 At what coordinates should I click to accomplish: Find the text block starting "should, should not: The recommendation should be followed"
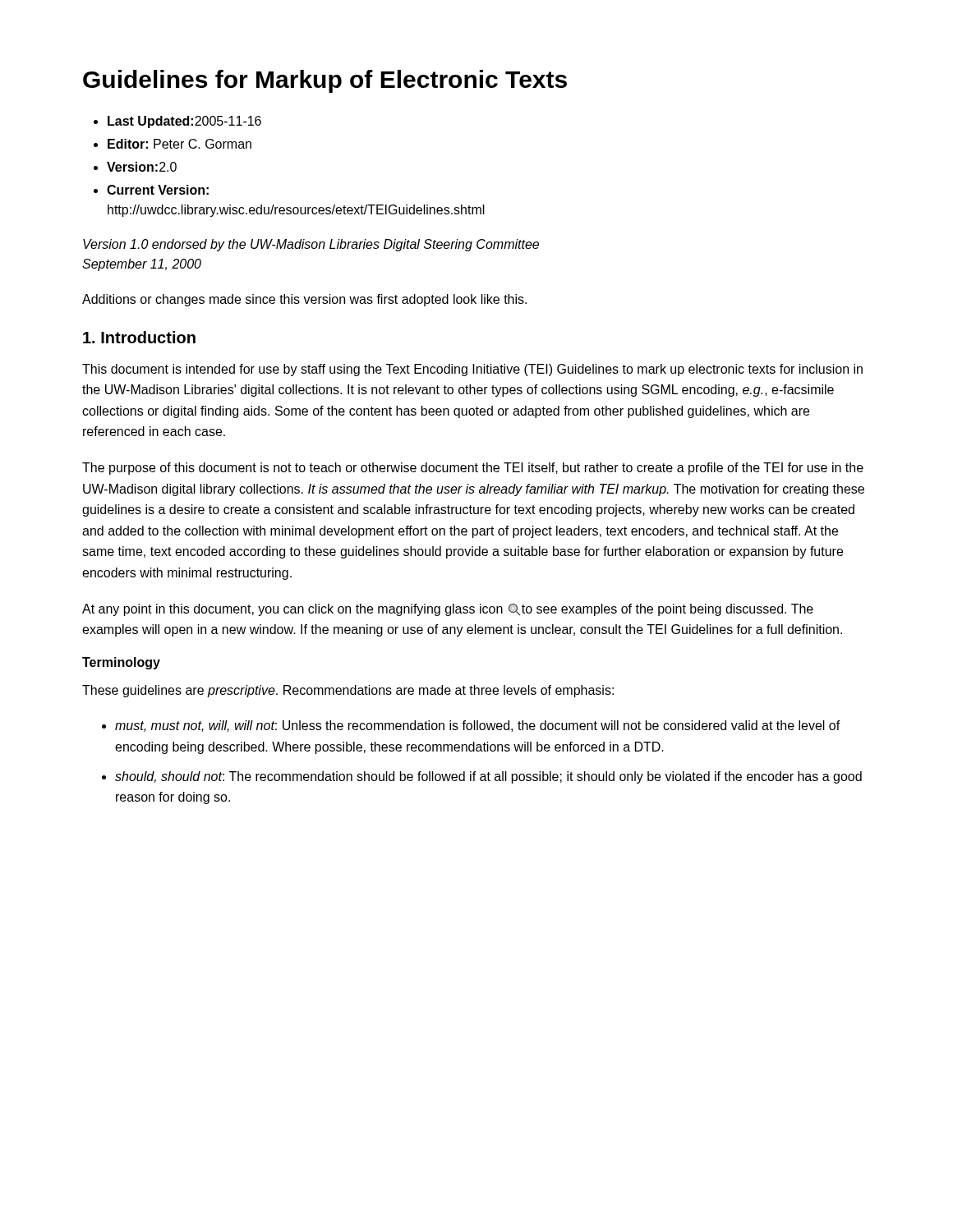[x=489, y=787]
